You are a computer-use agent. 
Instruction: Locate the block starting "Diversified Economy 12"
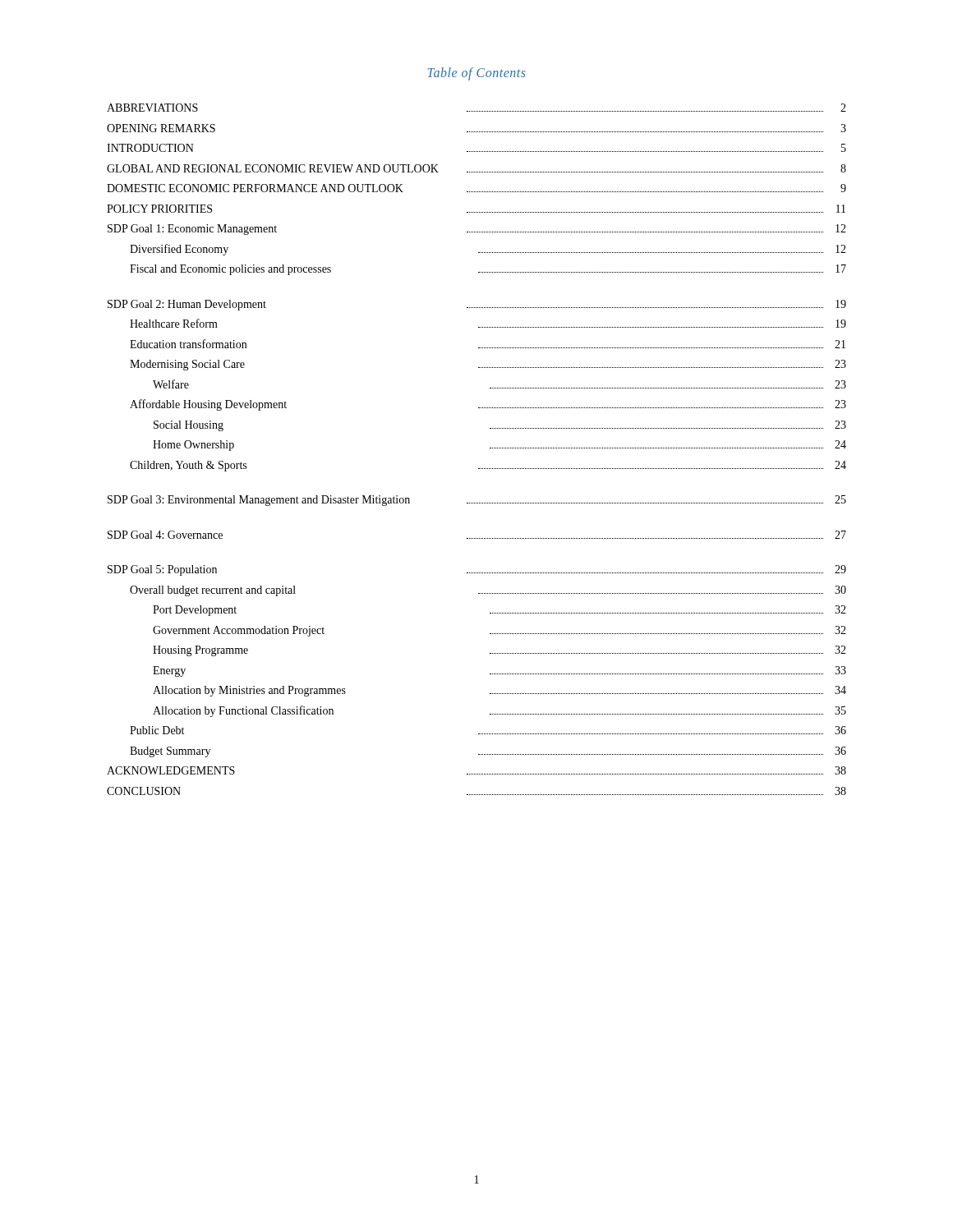click(488, 249)
